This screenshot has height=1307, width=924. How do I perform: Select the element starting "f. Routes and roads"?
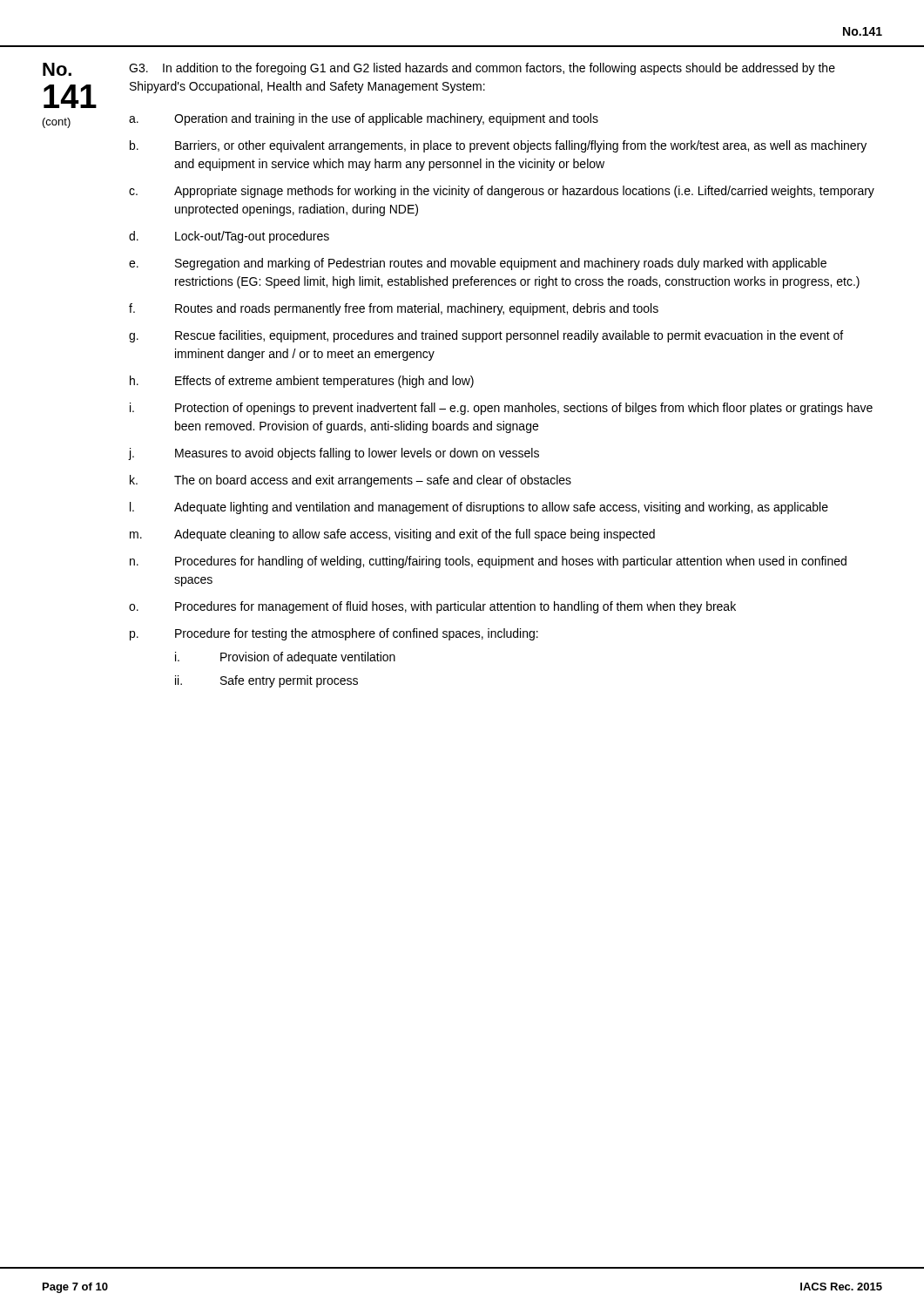506,309
